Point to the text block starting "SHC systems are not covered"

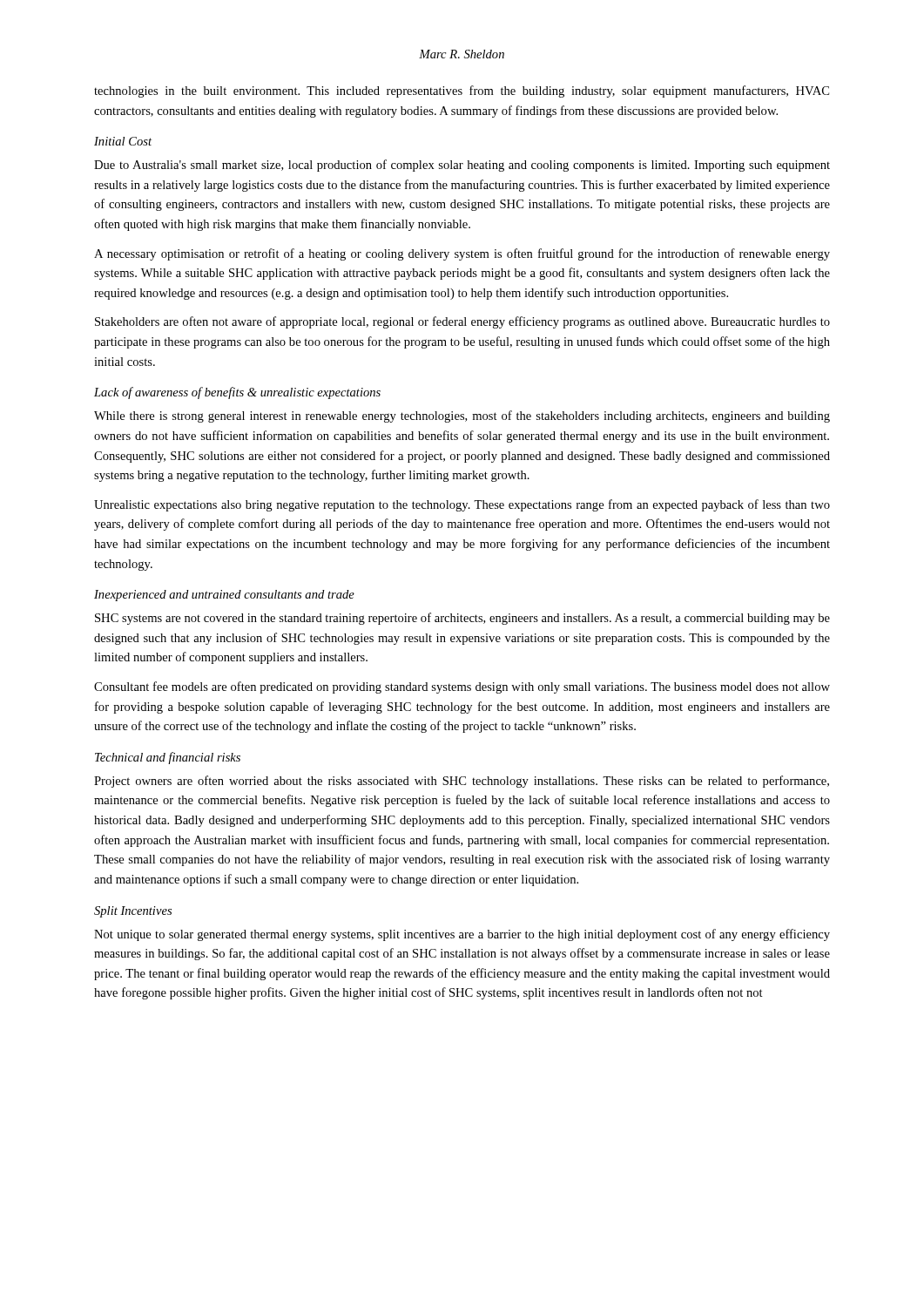tap(462, 638)
